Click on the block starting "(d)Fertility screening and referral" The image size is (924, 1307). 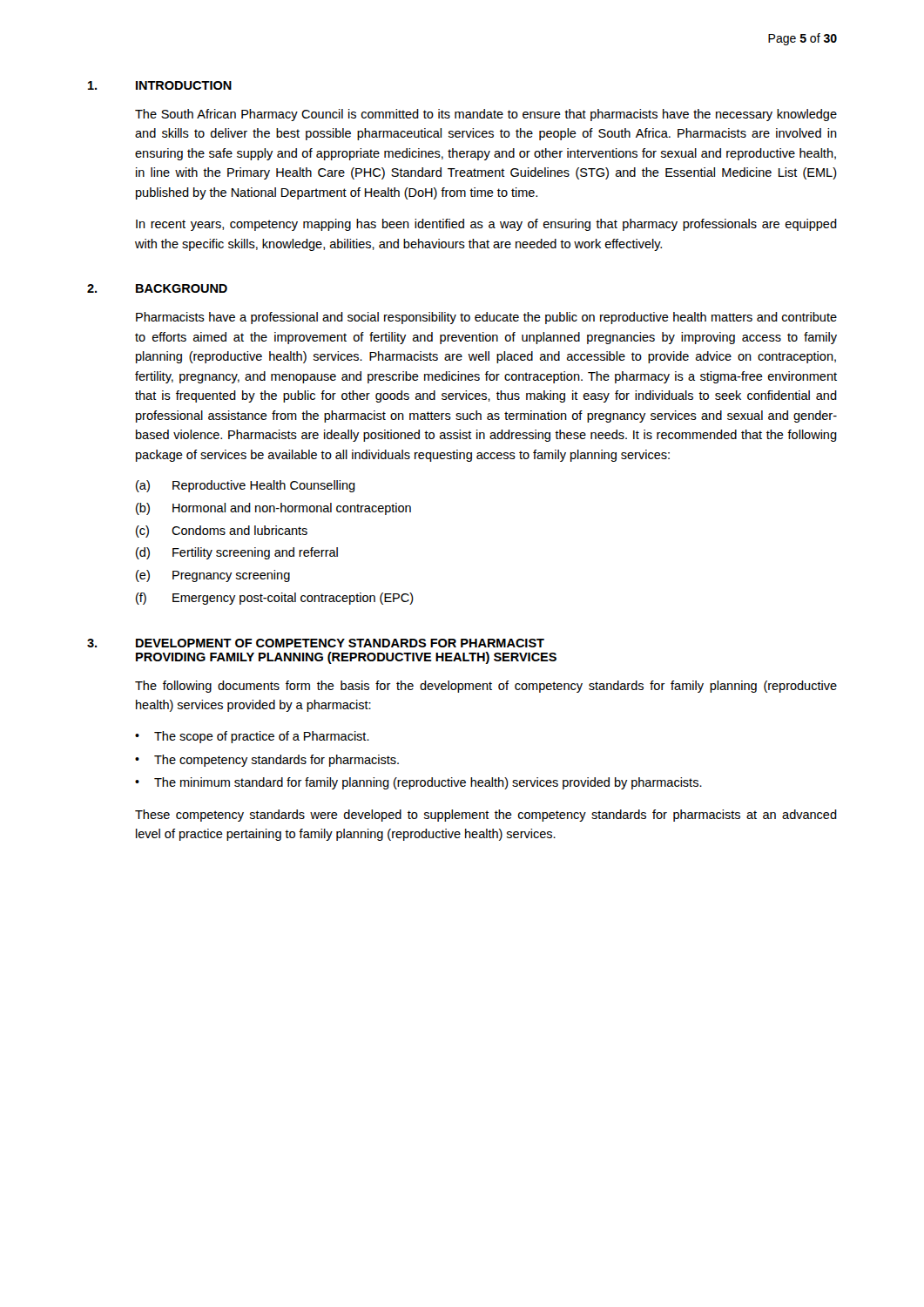click(237, 553)
